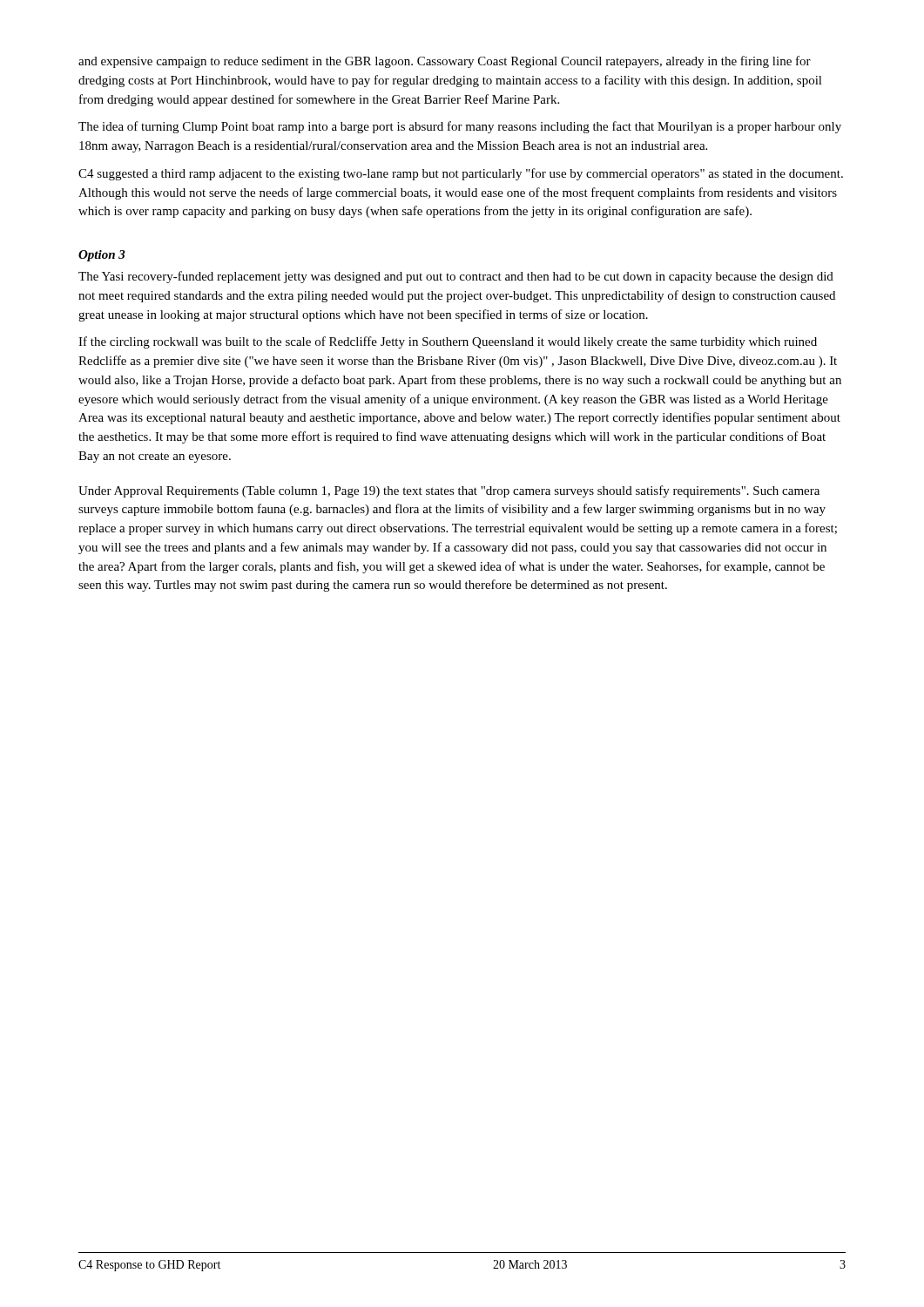Locate the text block that reads "C4 suggested a third ramp"
The height and width of the screenshot is (1307, 924).
coord(462,193)
